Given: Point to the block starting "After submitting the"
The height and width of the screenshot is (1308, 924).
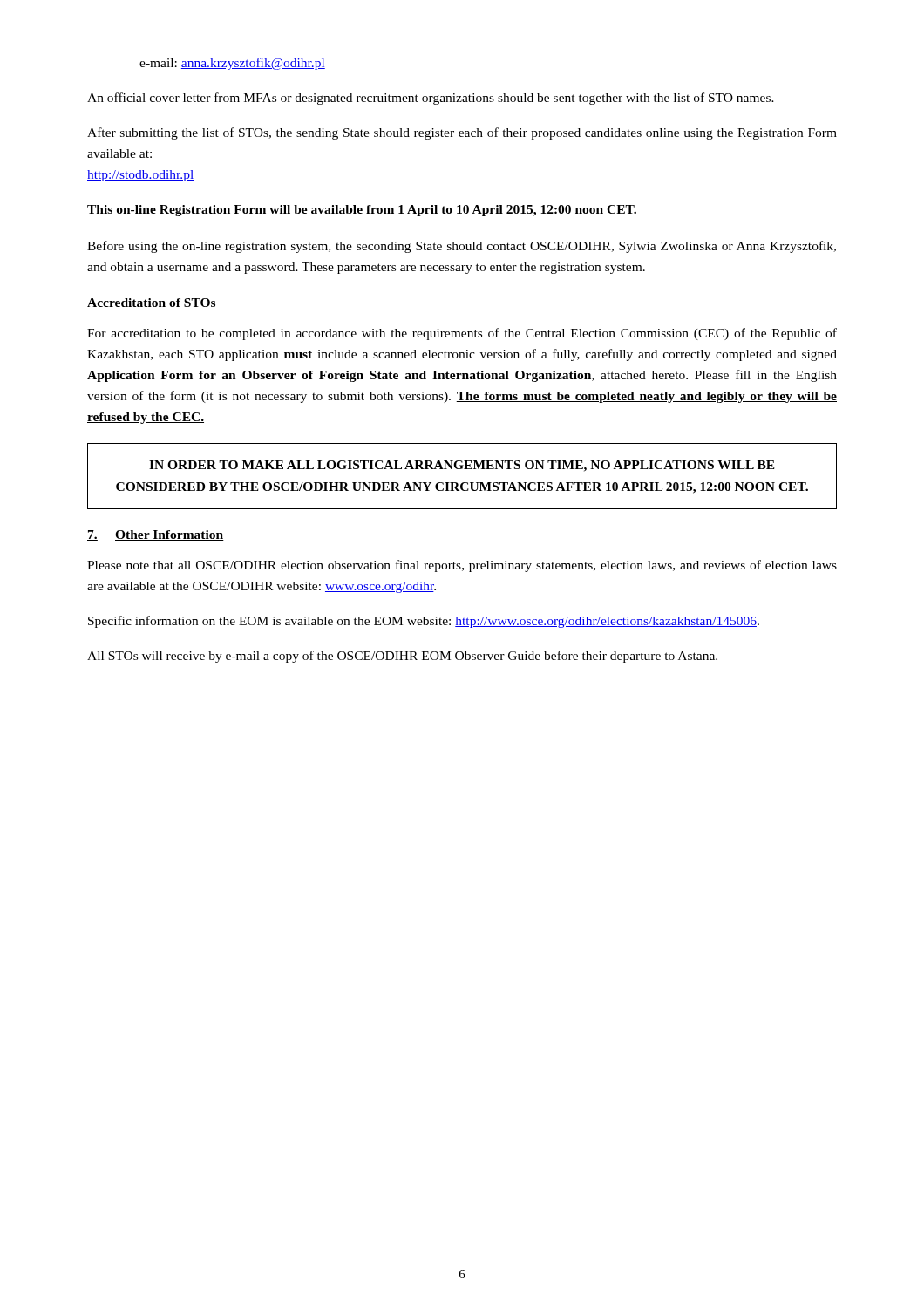Looking at the screenshot, I should (462, 133).
